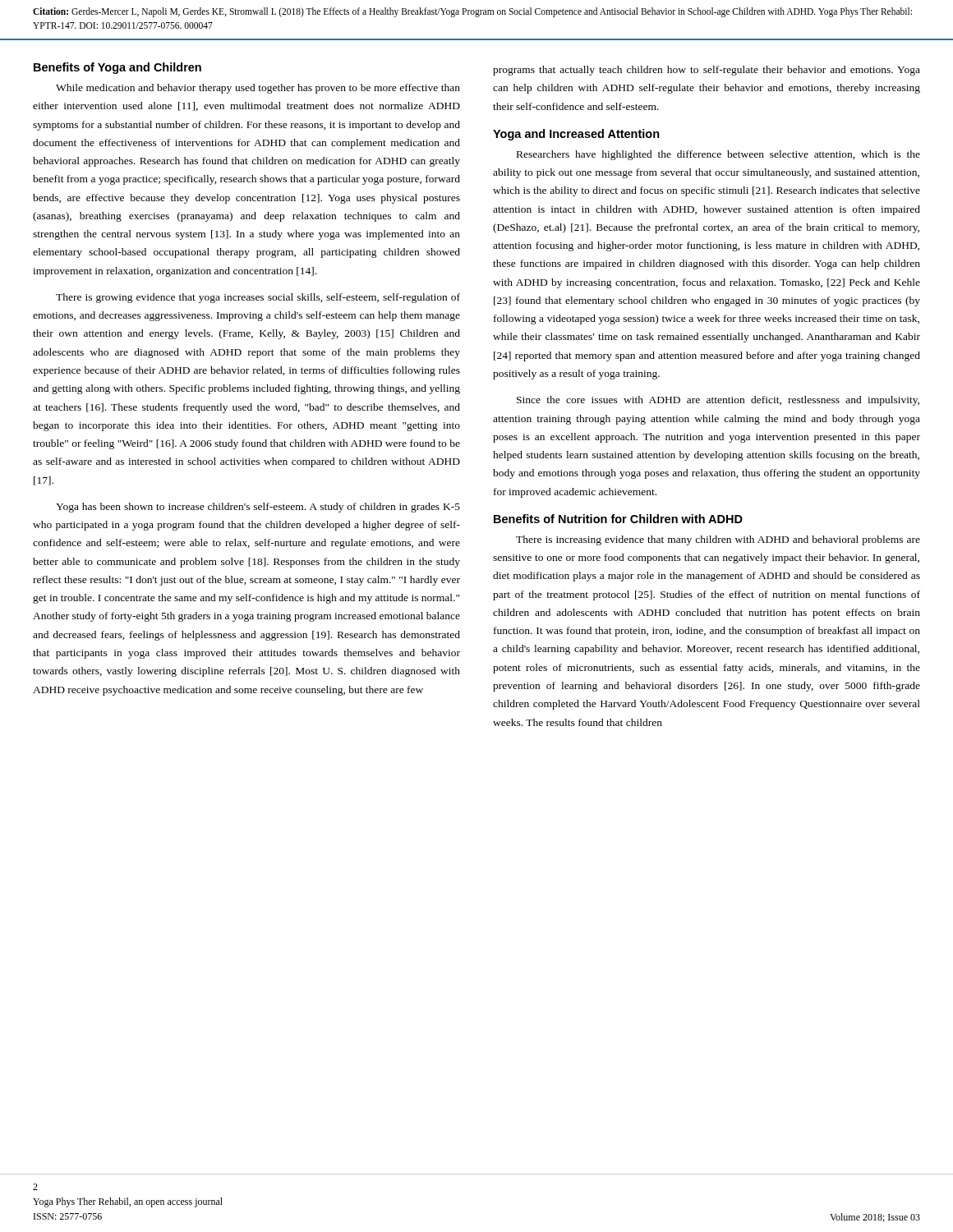Click on the region starting "There is increasing"
Image resolution: width=953 pixels, height=1232 pixels.
707,631
